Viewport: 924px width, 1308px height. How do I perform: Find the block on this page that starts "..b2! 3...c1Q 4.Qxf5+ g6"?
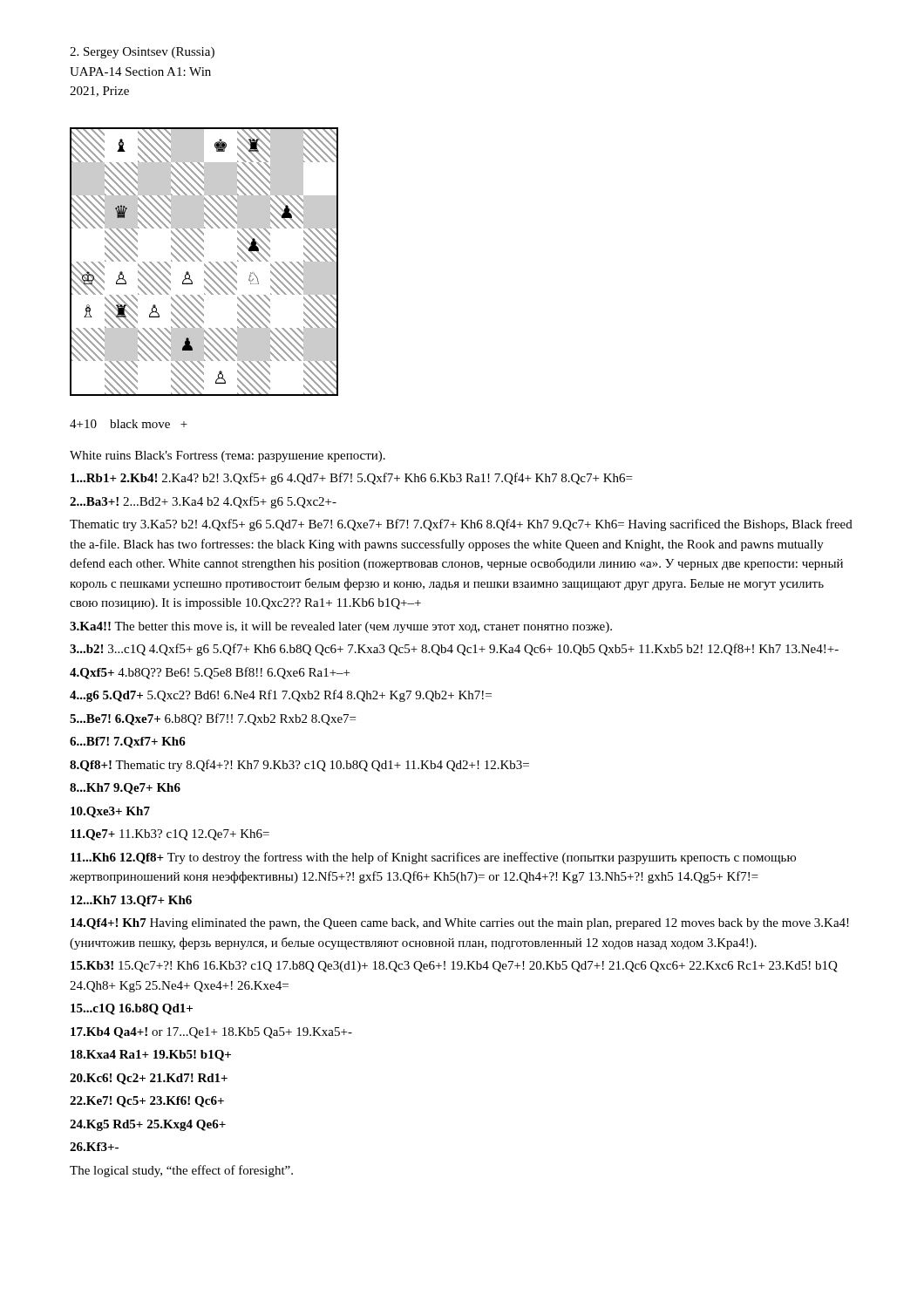tap(454, 649)
